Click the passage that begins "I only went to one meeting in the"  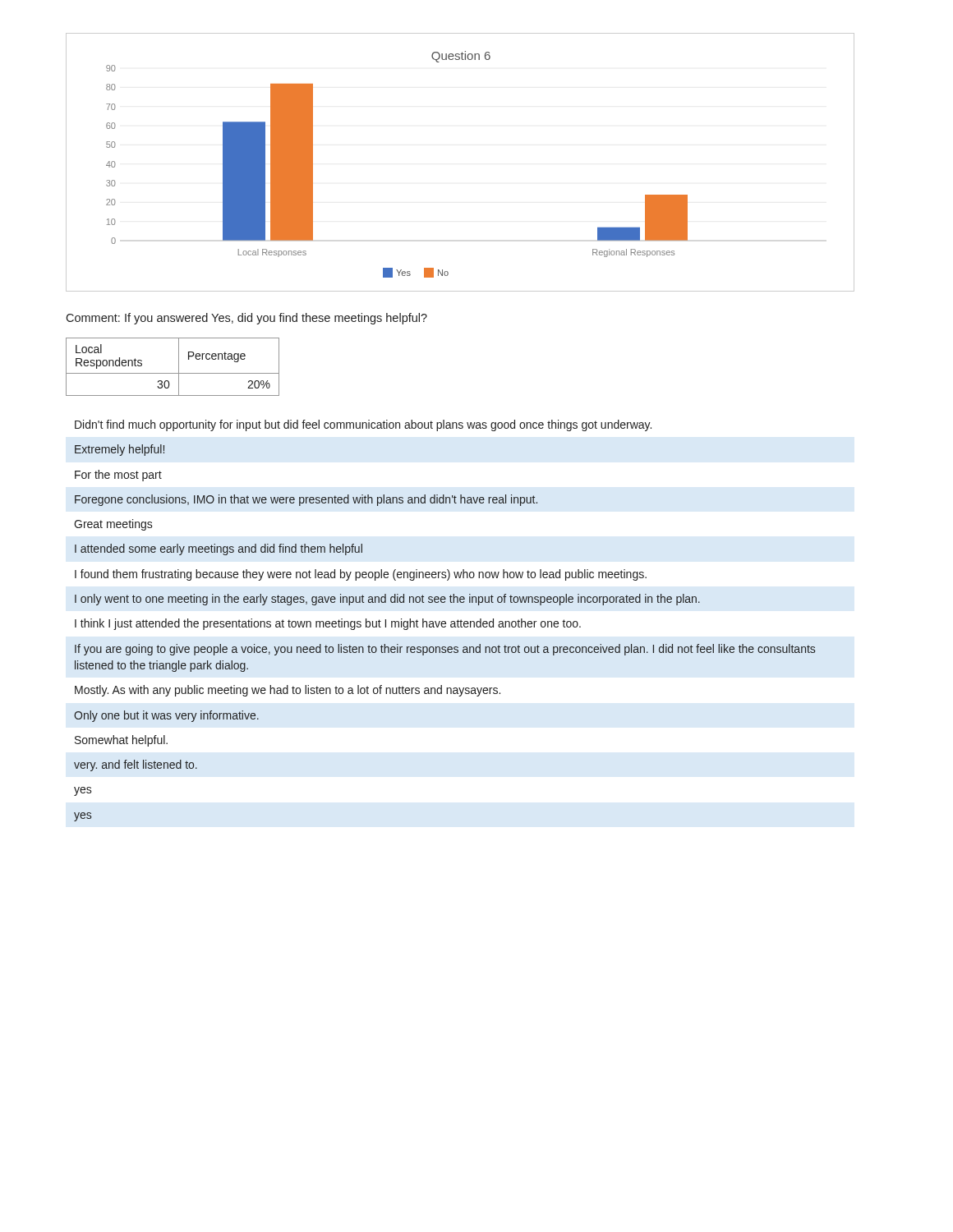pyautogui.click(x=387, y=599)
